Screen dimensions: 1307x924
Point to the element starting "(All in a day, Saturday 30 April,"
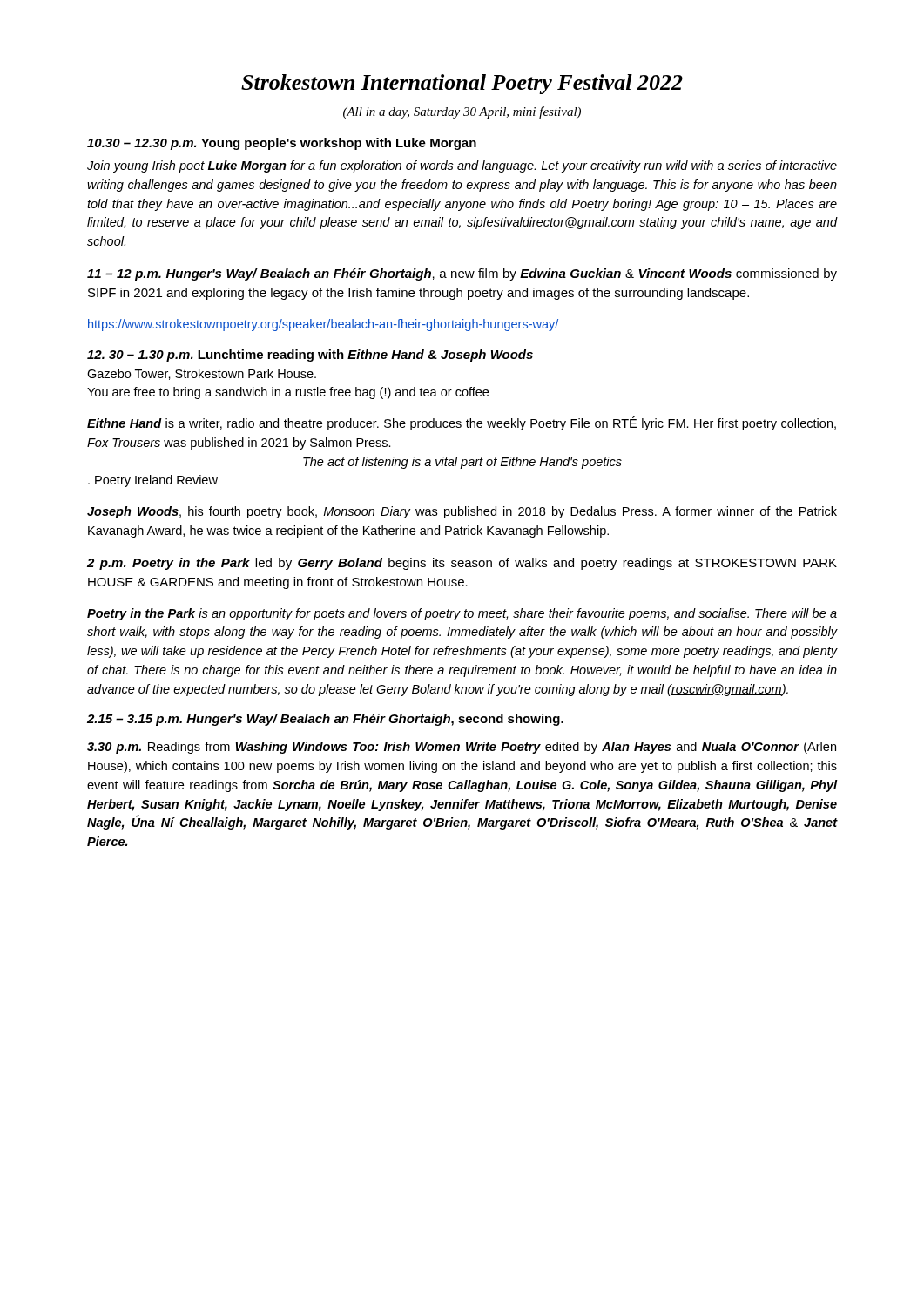[x=462, y=112]
